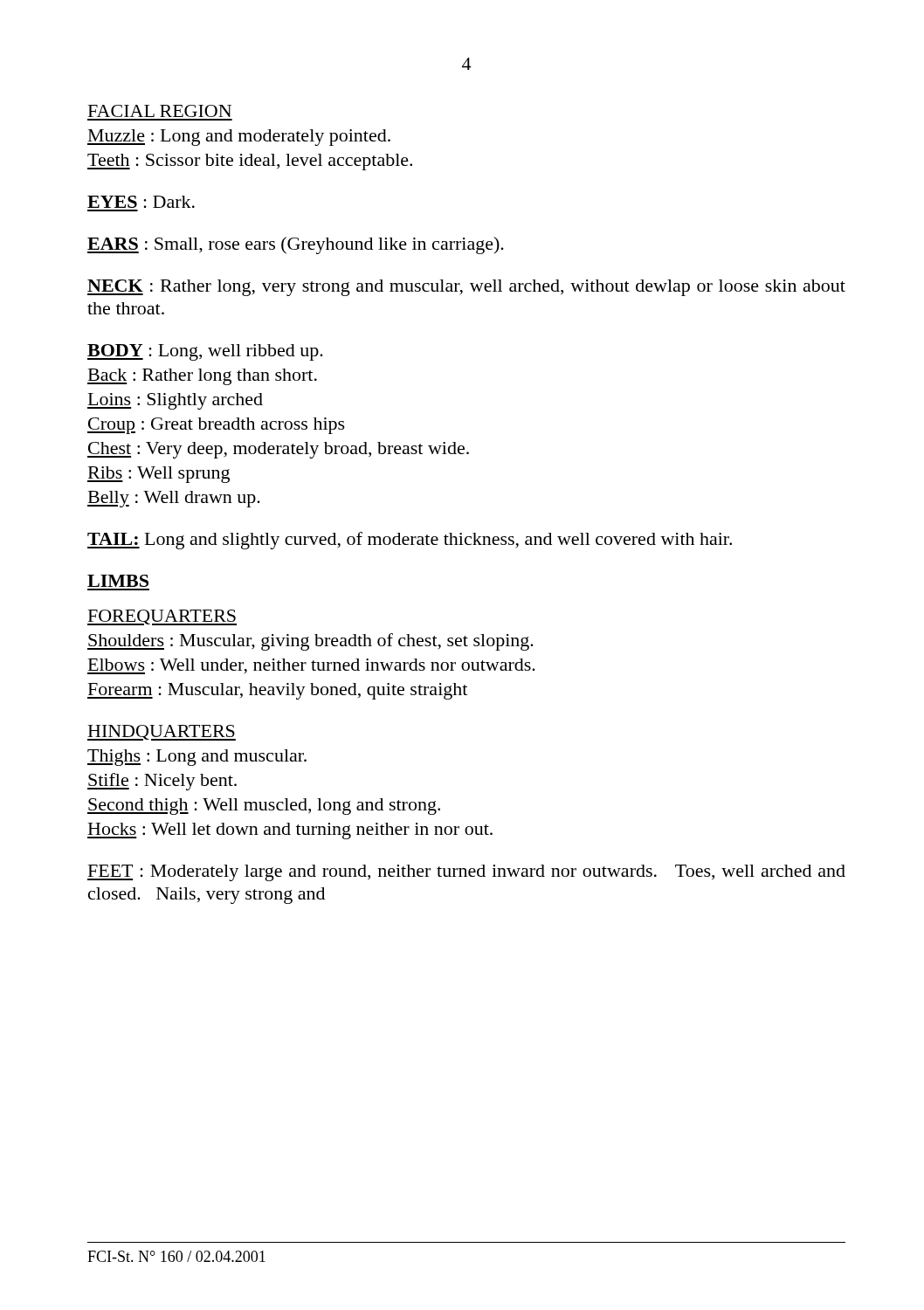Select the text block with the text "Thighs : Long and"

198,755
